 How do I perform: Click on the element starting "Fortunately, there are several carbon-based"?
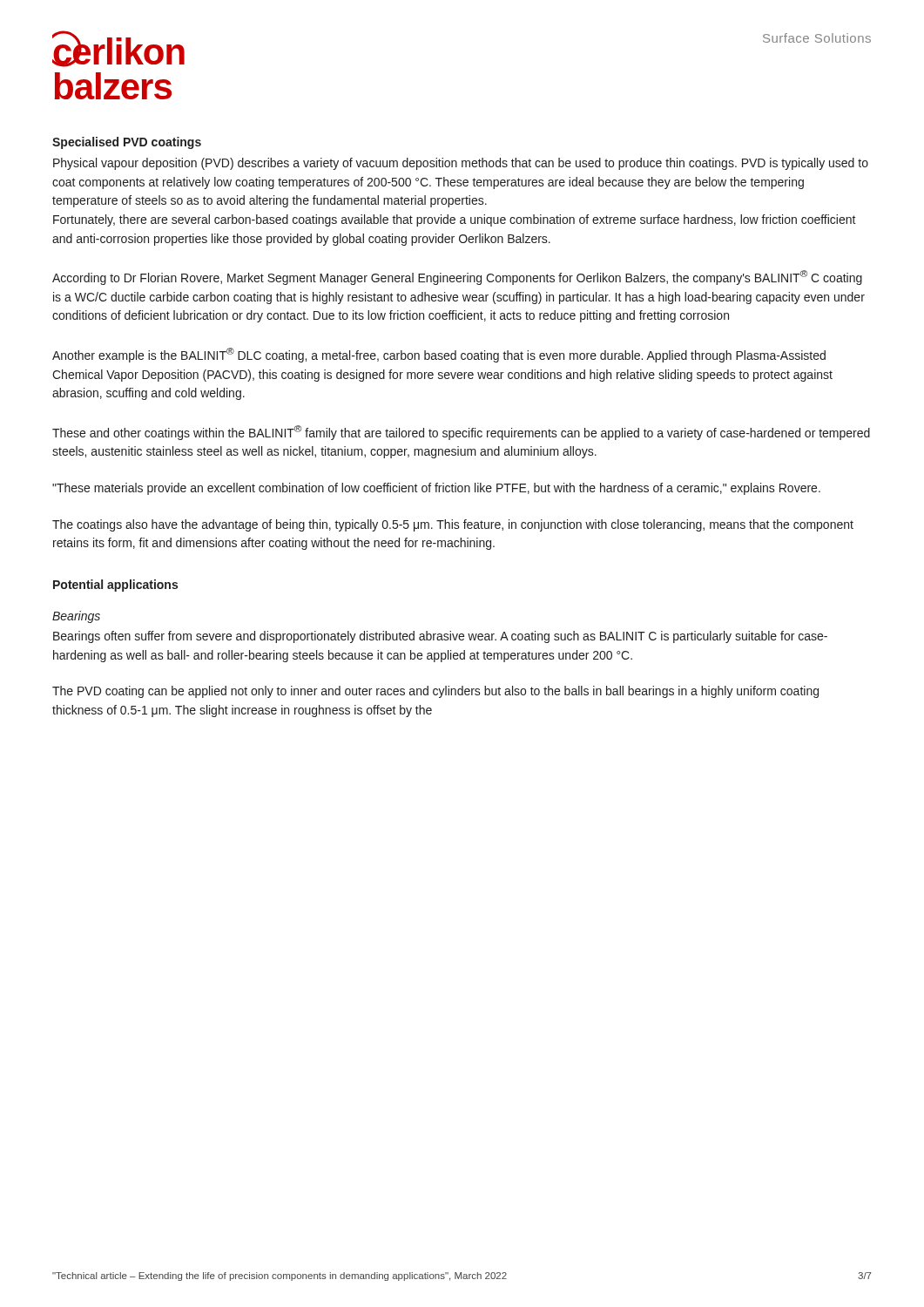pos(454,229)
